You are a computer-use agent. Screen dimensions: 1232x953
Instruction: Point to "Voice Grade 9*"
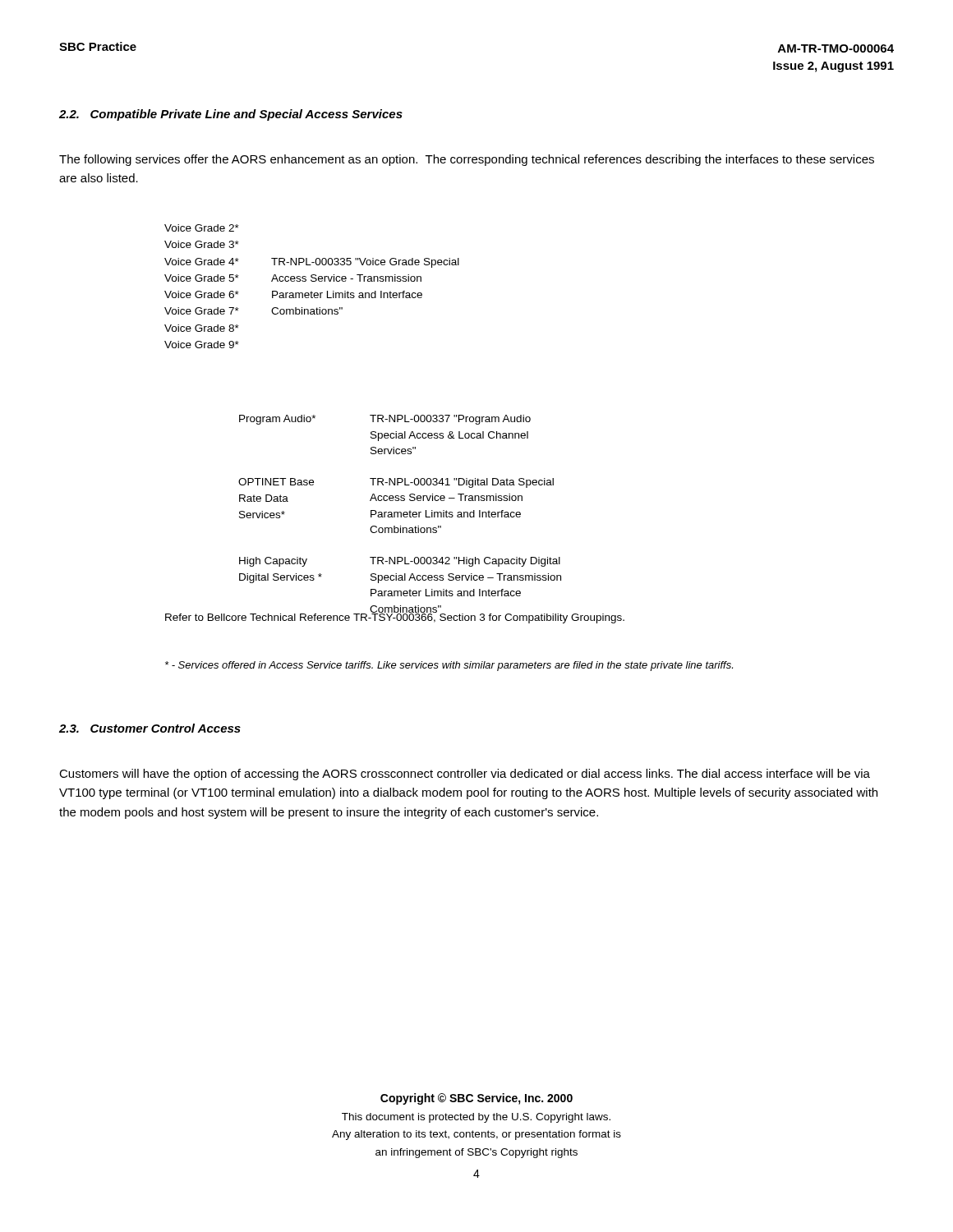[218, 345]
